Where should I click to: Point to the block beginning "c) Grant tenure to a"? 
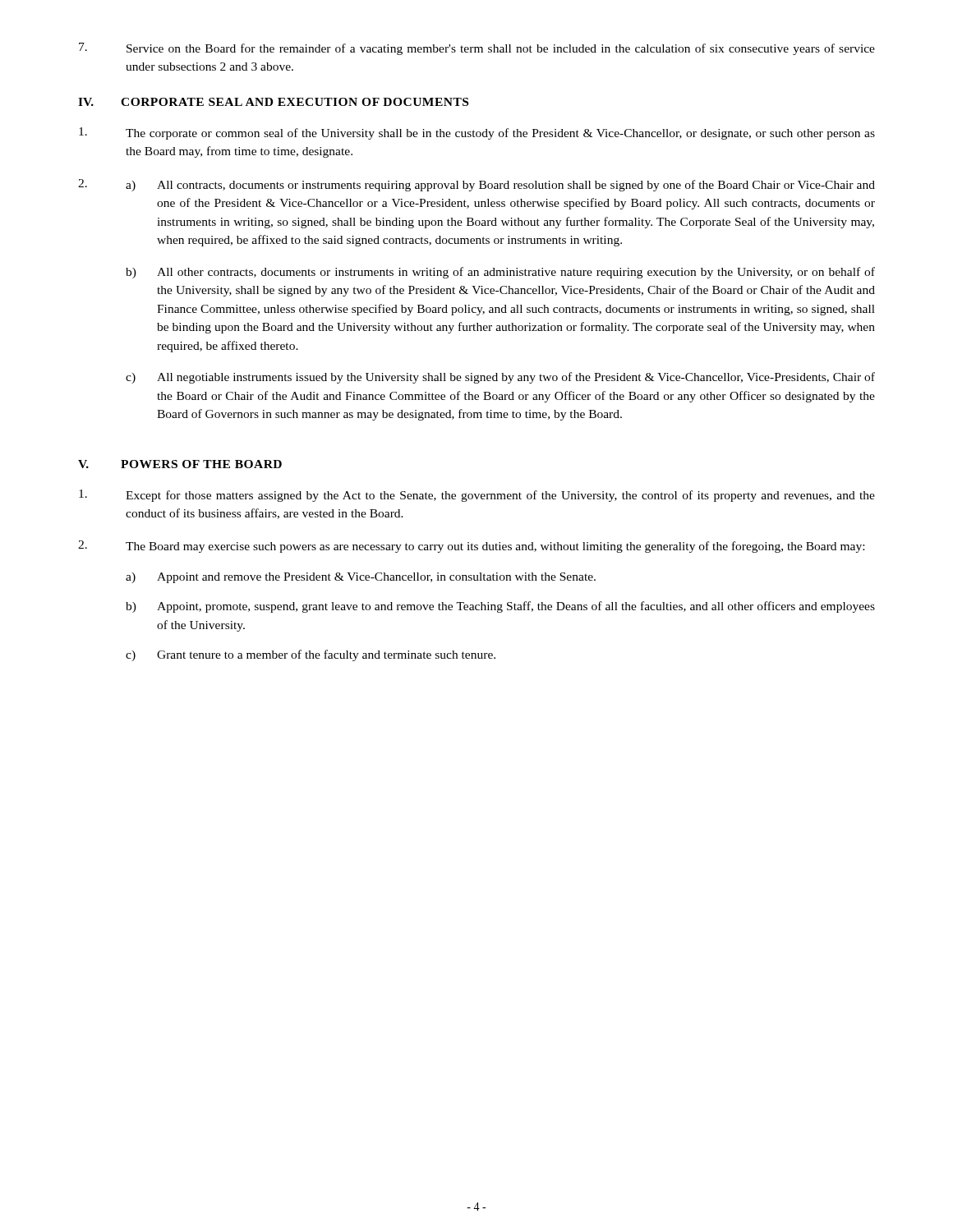pyautogui.click(x=500, y=655)
